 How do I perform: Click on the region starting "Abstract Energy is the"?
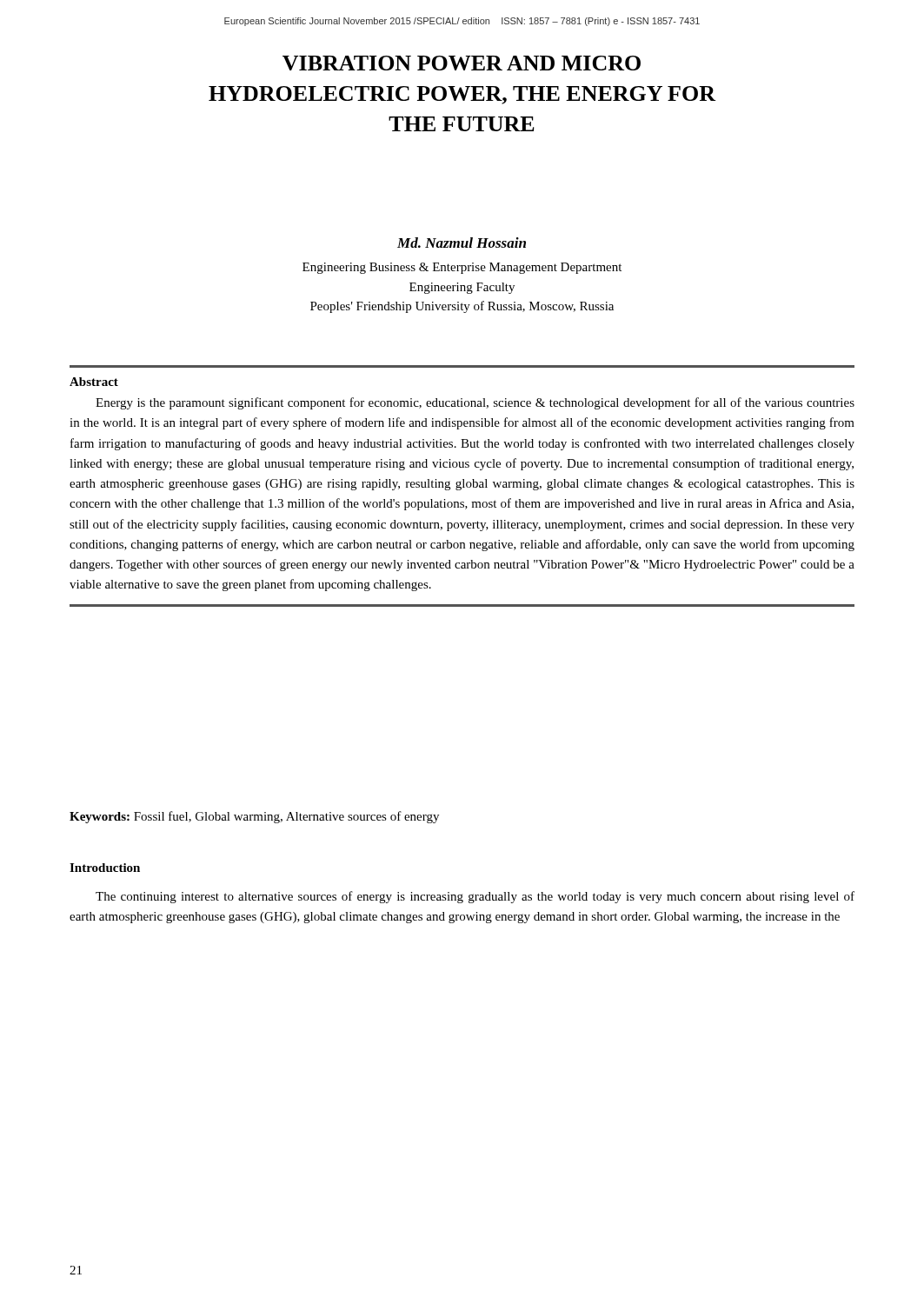pyautogui.click(x=462, y=486)
